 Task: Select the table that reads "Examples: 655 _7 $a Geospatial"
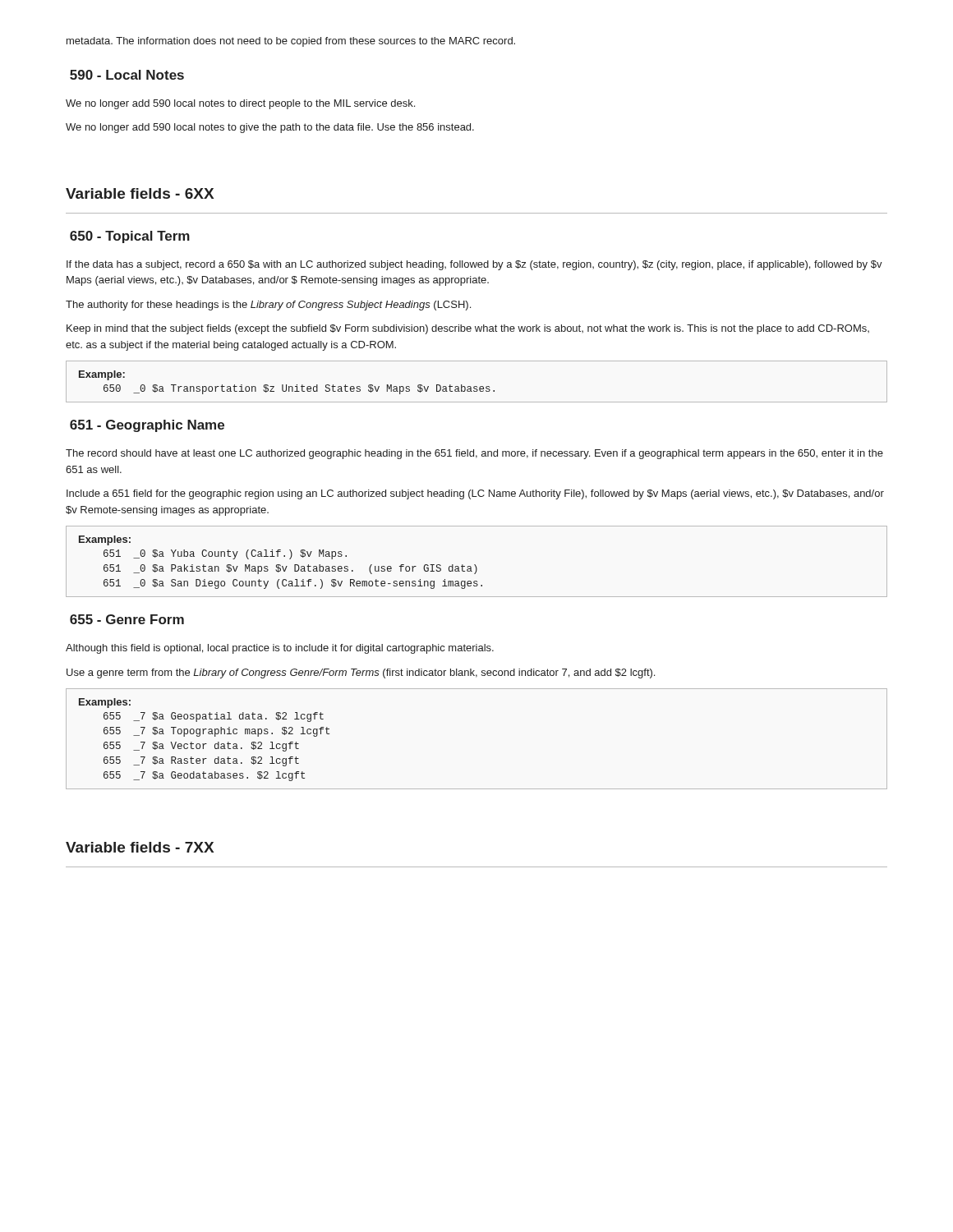point(476,739)
